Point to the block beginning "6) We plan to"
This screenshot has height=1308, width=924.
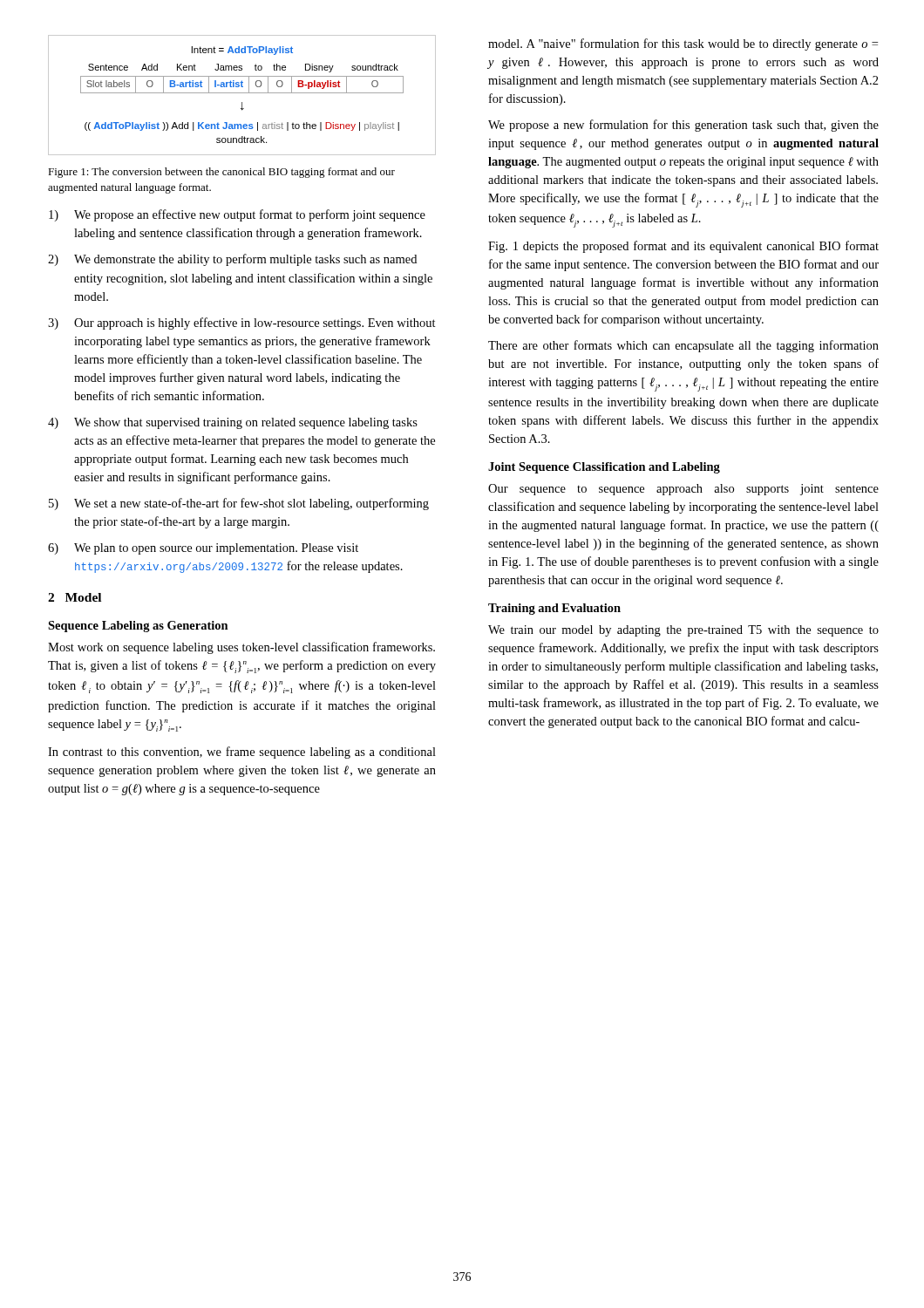[242, 557]
